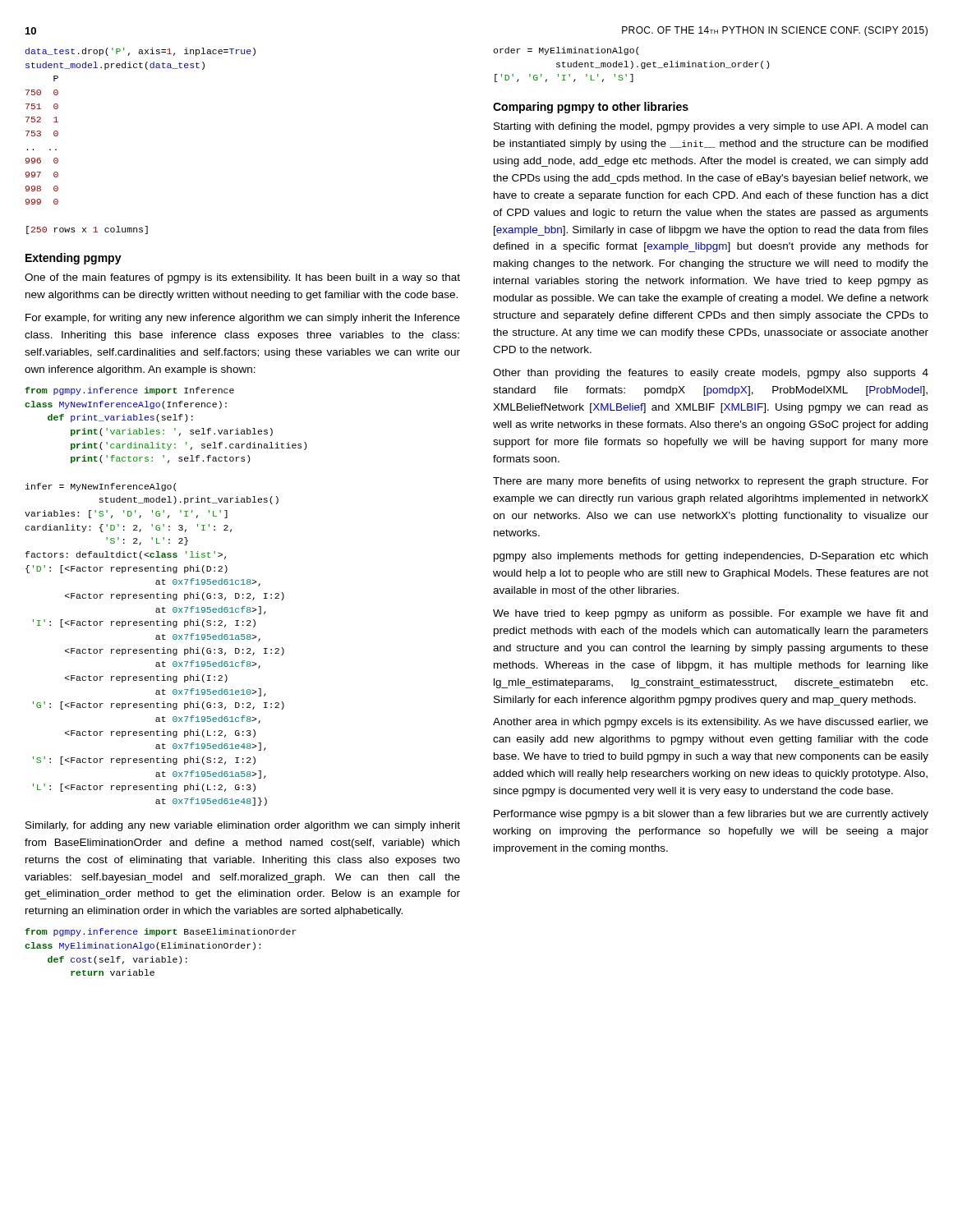Image resolution: width=953 pixels, height=1232 pixels.
Task: Locate the text block with the text "pgmpy also implements methods for"
Action: click(711, 573)
